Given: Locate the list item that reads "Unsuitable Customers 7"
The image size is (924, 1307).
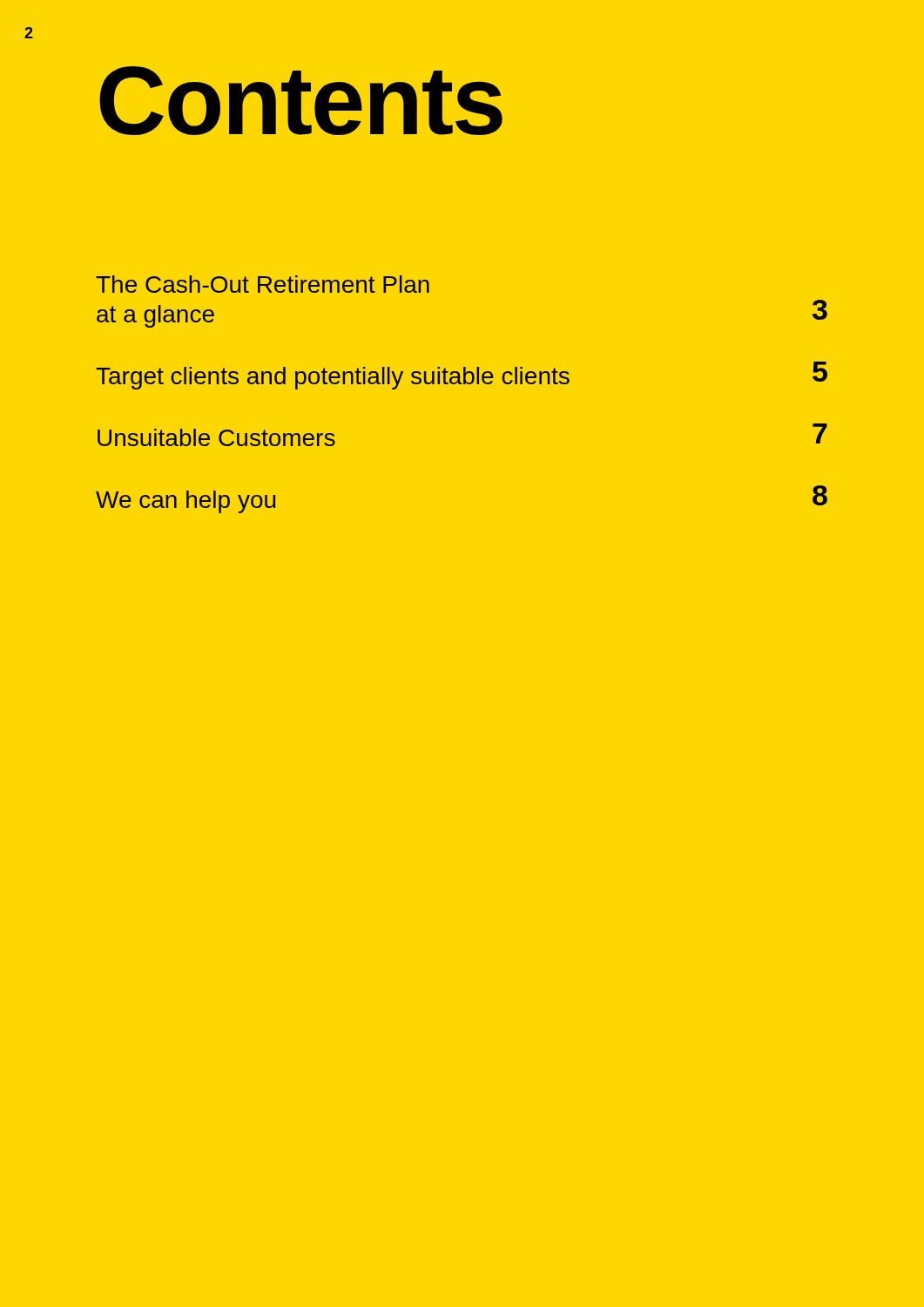Looking at the screenshot, I should (x=226, y=432).
